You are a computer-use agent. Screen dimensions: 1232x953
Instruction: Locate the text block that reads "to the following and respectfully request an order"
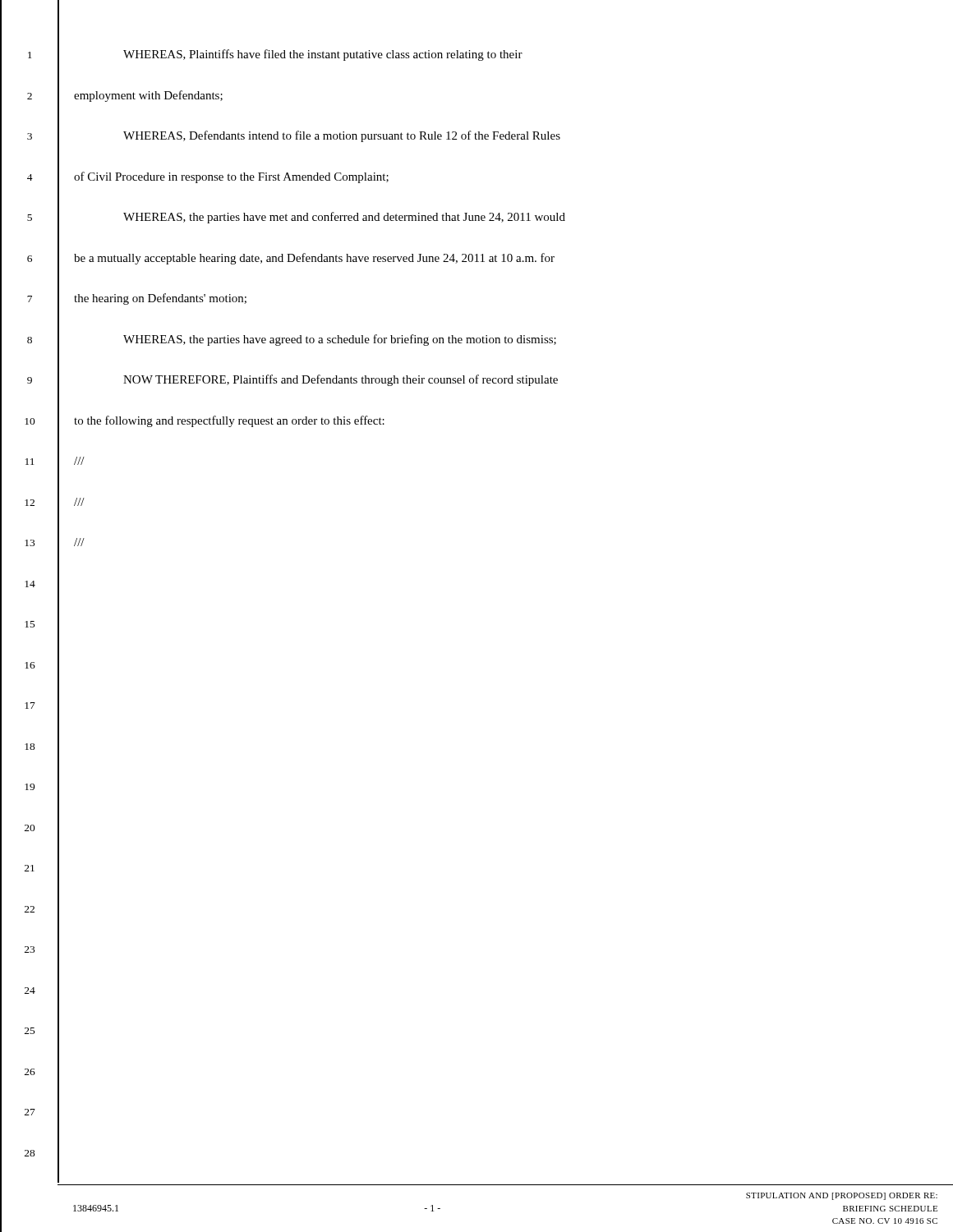(x=230, y=420)
